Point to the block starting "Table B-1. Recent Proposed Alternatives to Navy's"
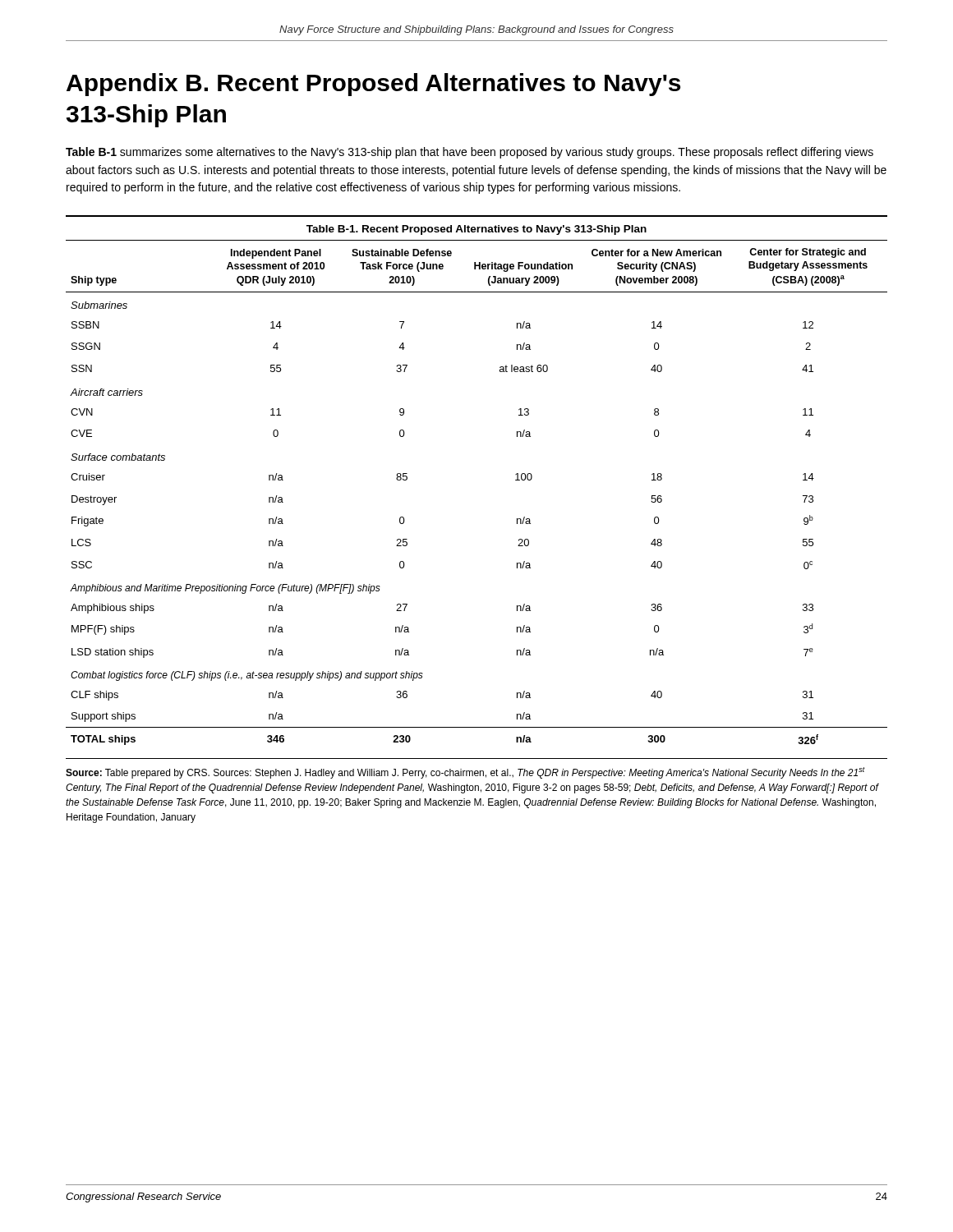The image size is (953, 1232). (x=476, y=228)
